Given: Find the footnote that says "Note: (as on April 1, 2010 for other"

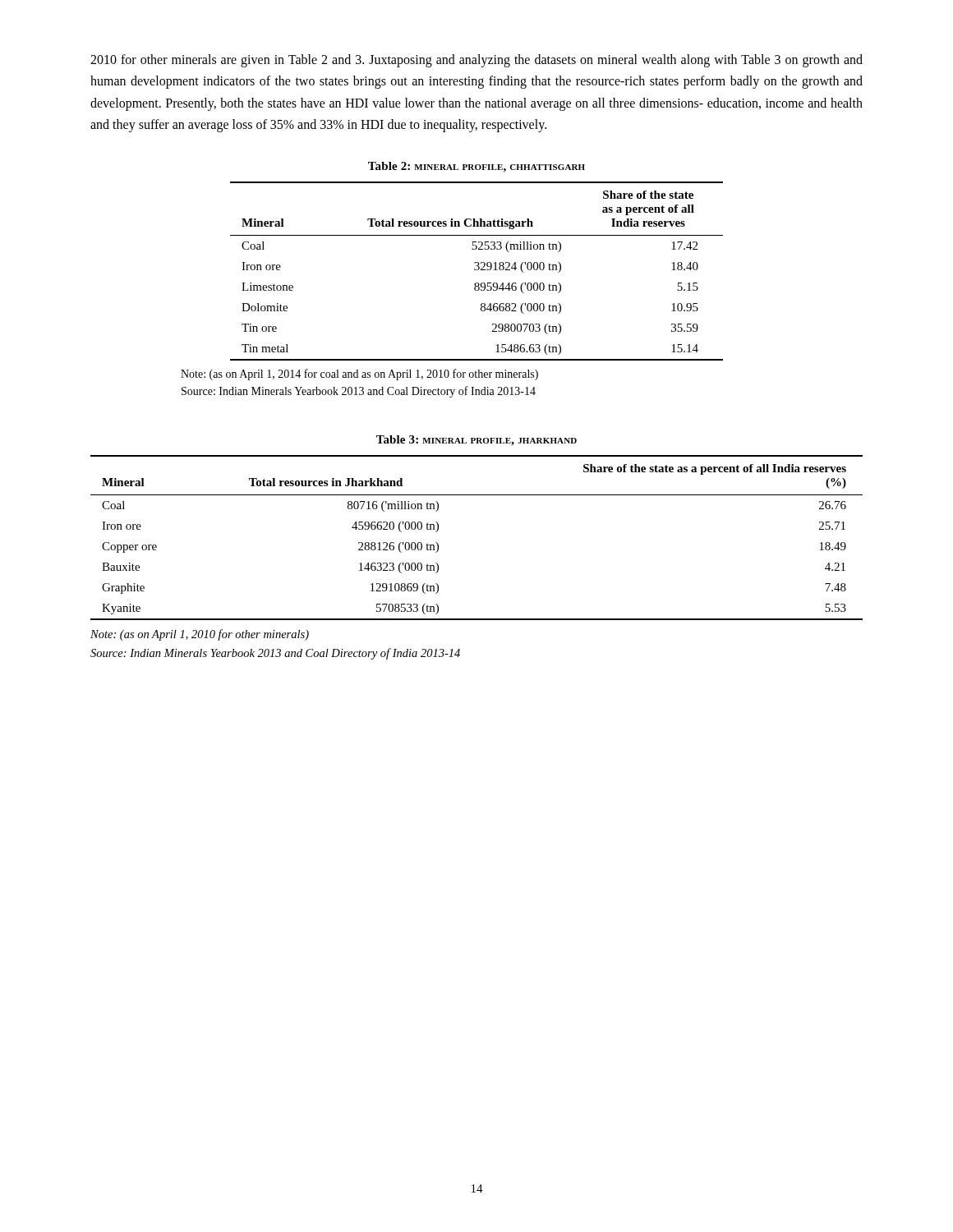Looking at the screenshot, I should coord(275,643).
